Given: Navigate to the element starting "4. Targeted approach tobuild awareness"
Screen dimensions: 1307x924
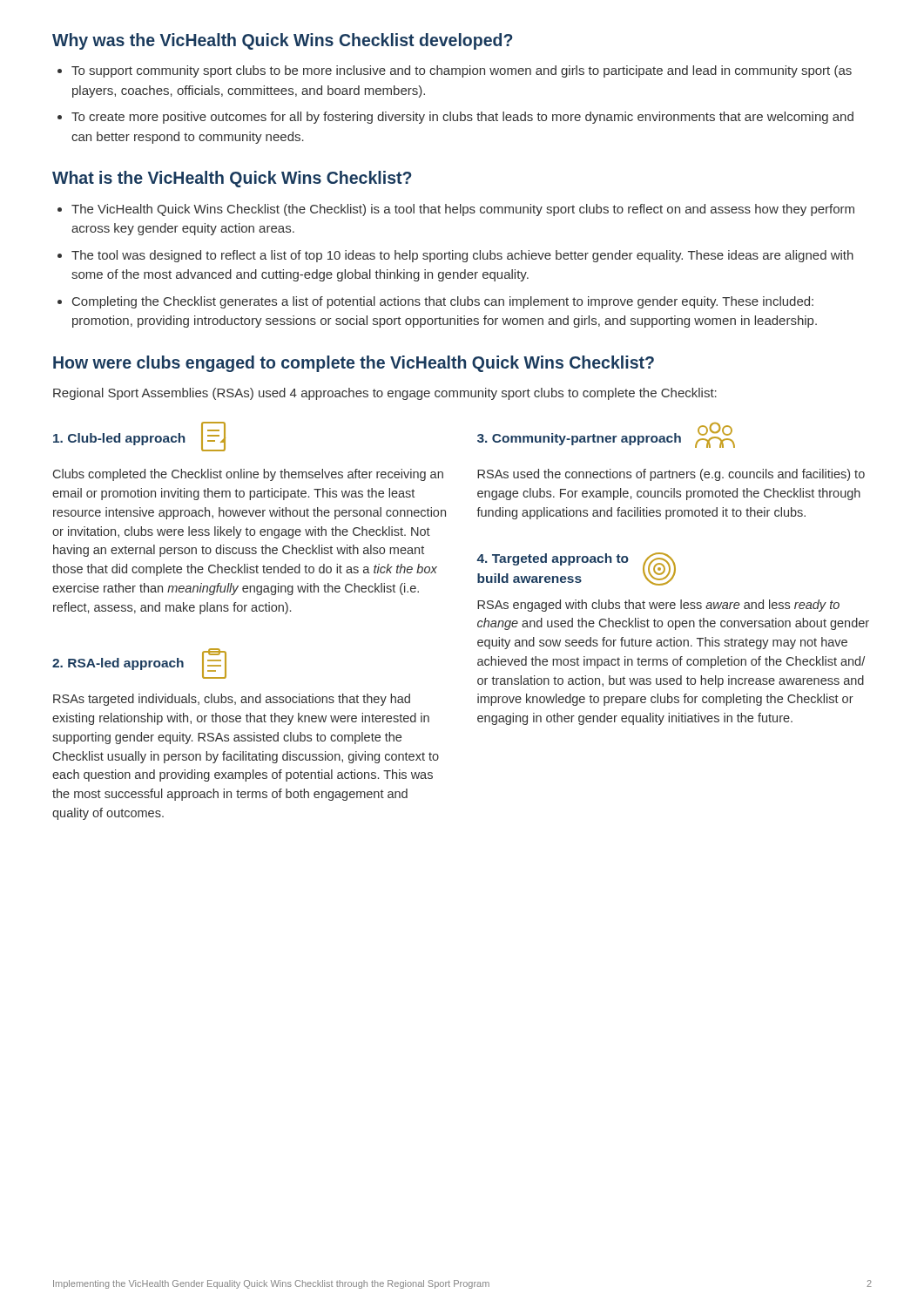Looking at the screenshot, I should point(553,568).
